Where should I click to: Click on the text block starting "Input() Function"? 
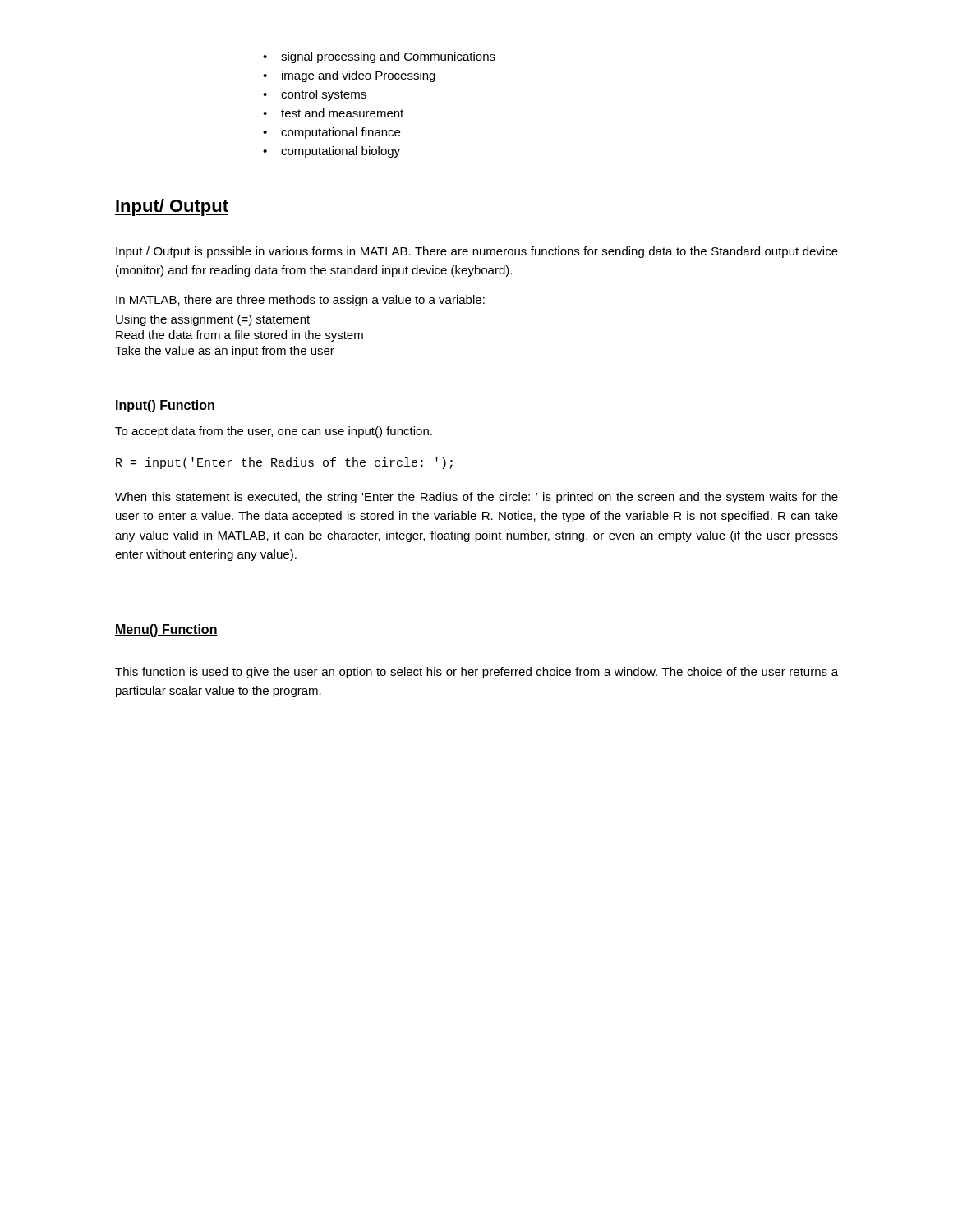tap(165, 405)
